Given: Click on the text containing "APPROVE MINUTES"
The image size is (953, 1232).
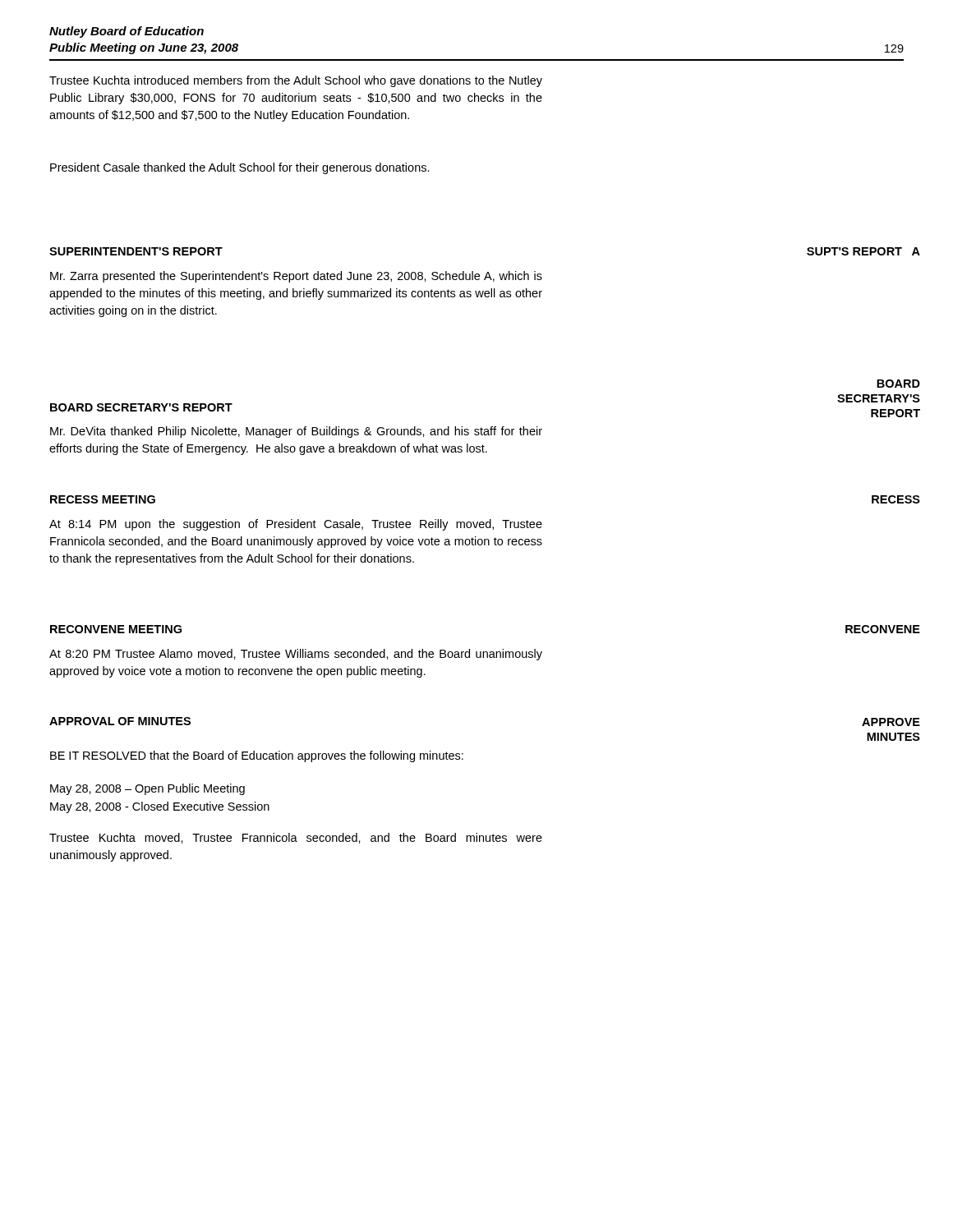Looking at the screenshot, I should click(x=888, y=729).
